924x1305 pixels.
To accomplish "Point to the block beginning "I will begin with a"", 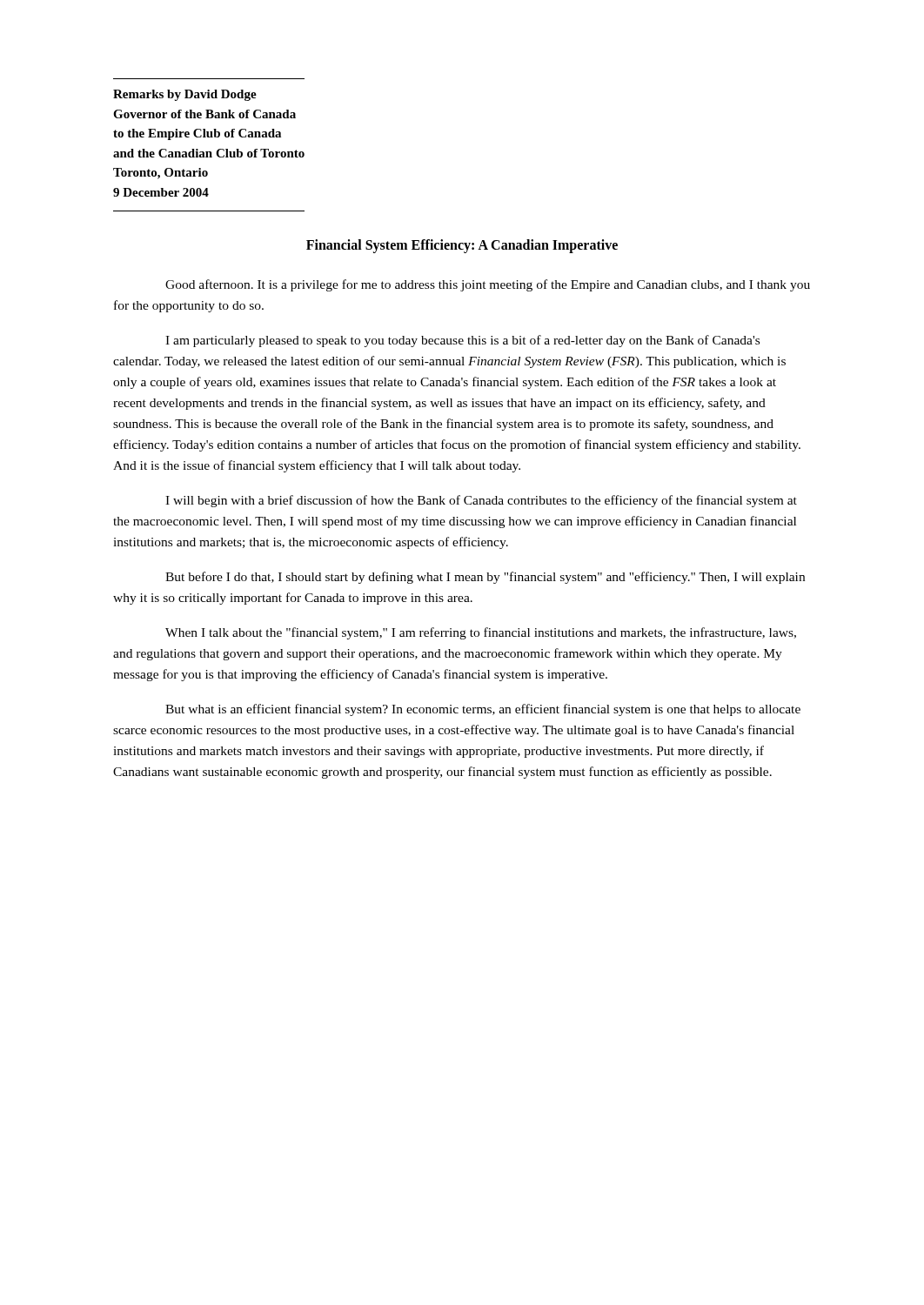I will [455, 521].
